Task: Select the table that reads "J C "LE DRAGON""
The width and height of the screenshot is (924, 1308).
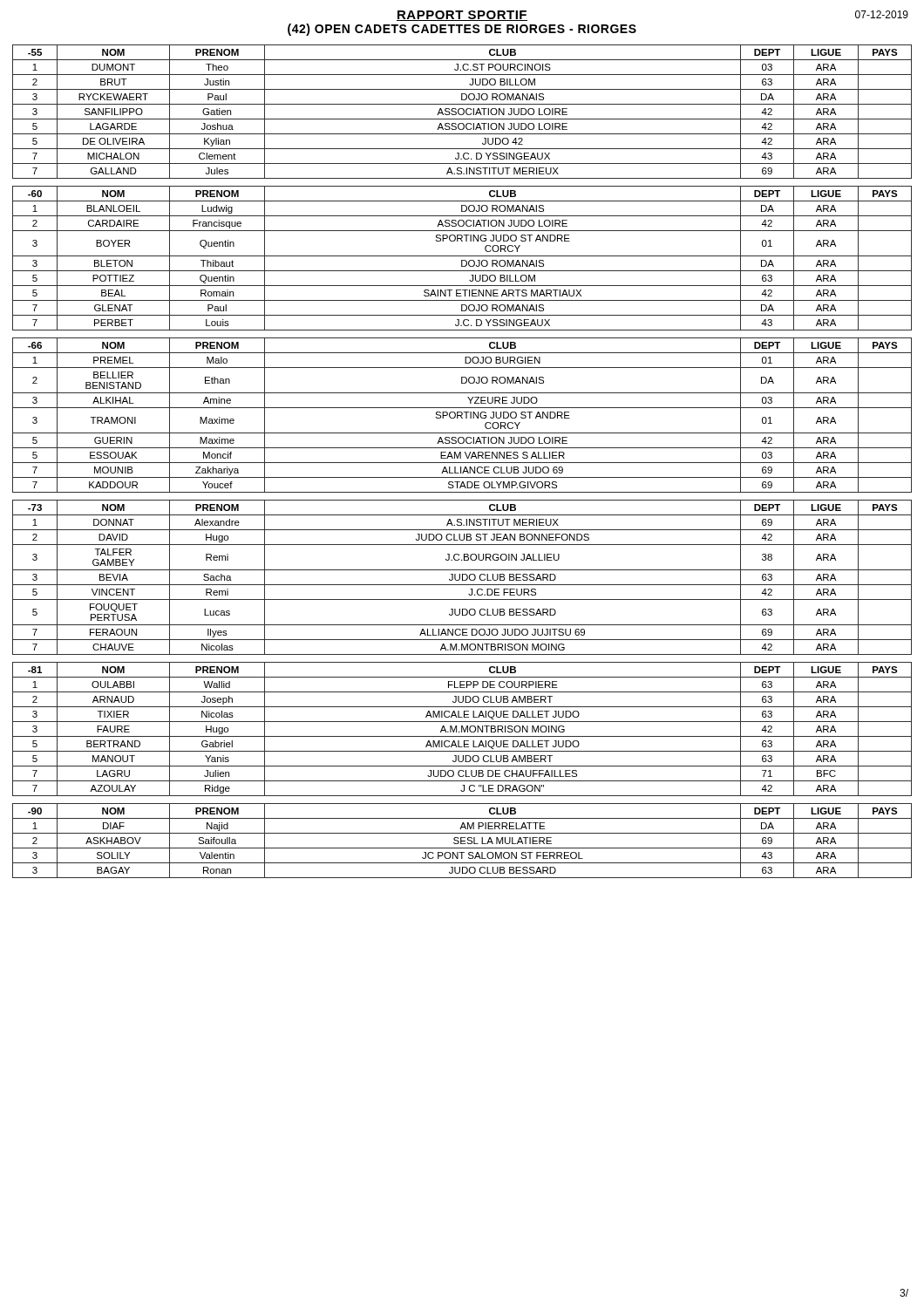Action: click(462, 729)
